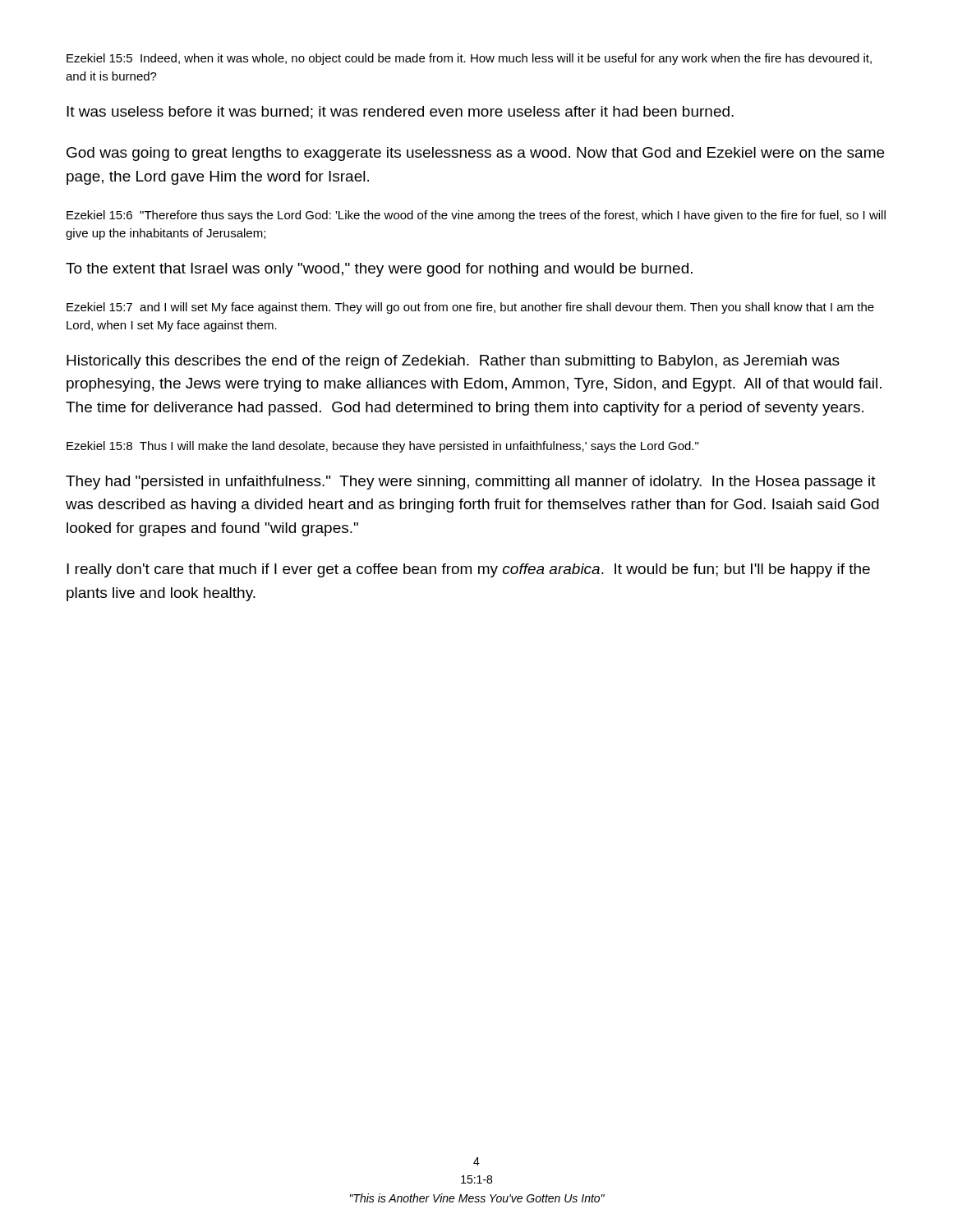
Task: Click the passage that begins "Historically this describes the"
Action: pos(476,383)
